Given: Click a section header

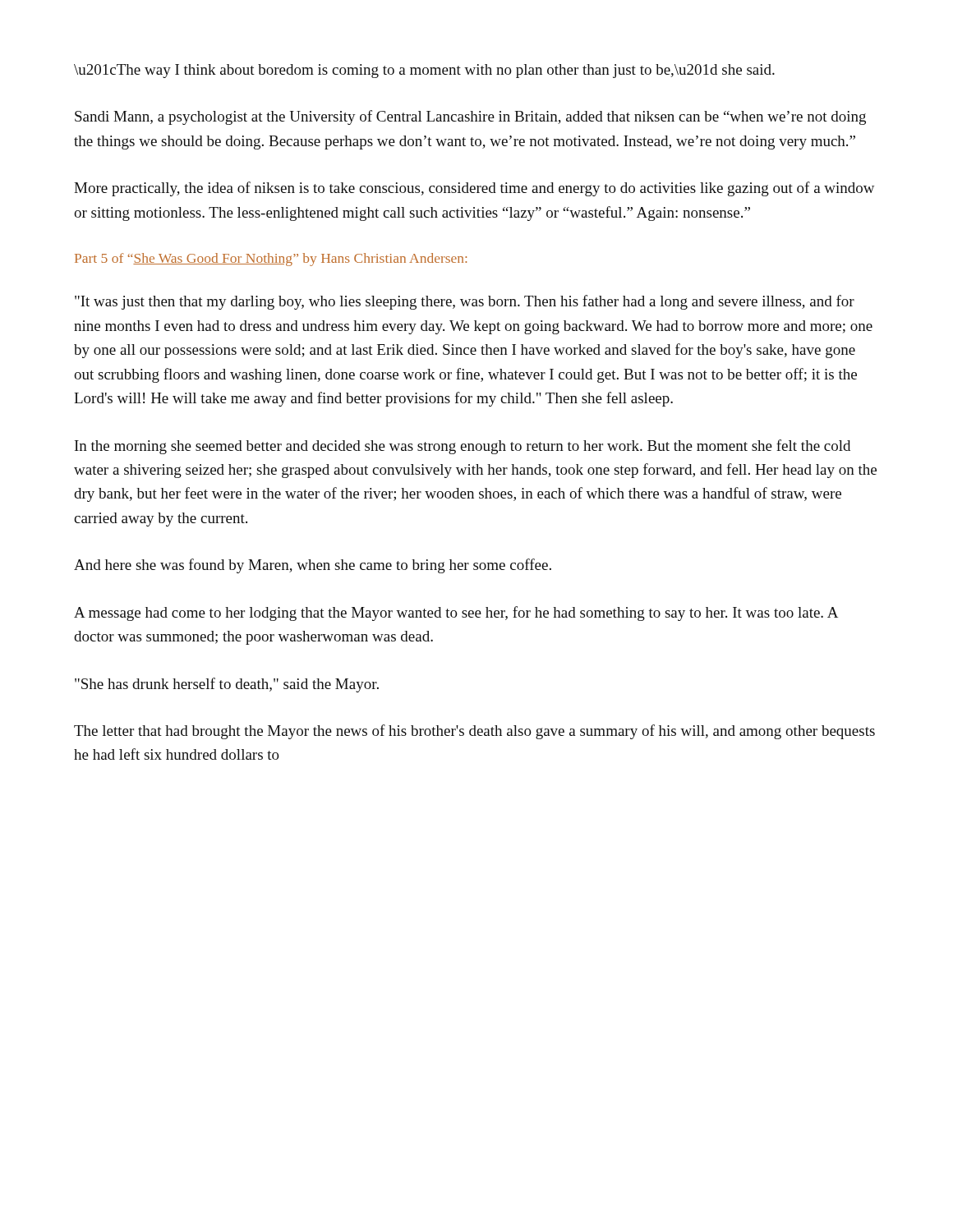Looking at the screenshot, I should (x=271, y=258).
